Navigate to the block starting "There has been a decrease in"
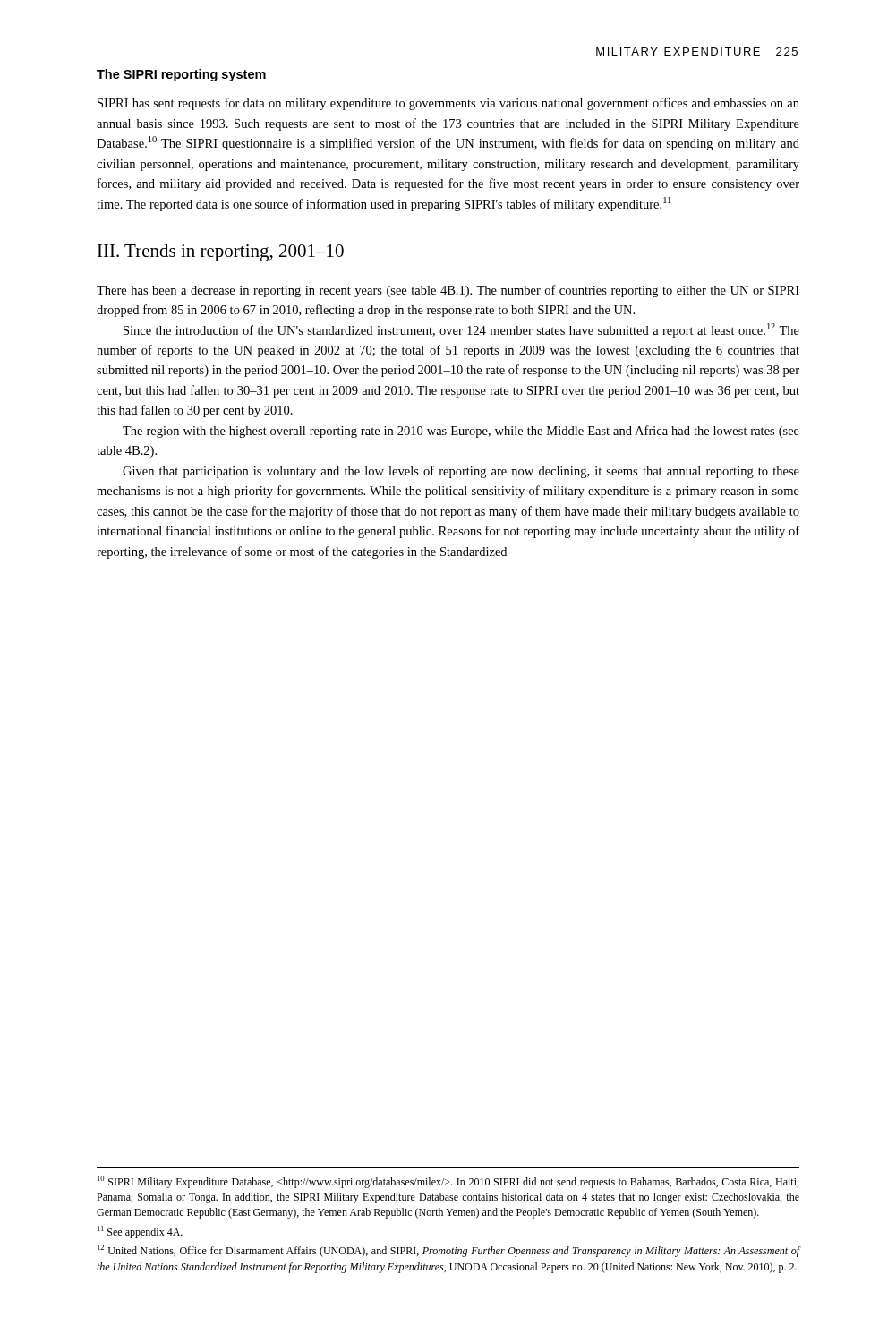 pos(448,300)
